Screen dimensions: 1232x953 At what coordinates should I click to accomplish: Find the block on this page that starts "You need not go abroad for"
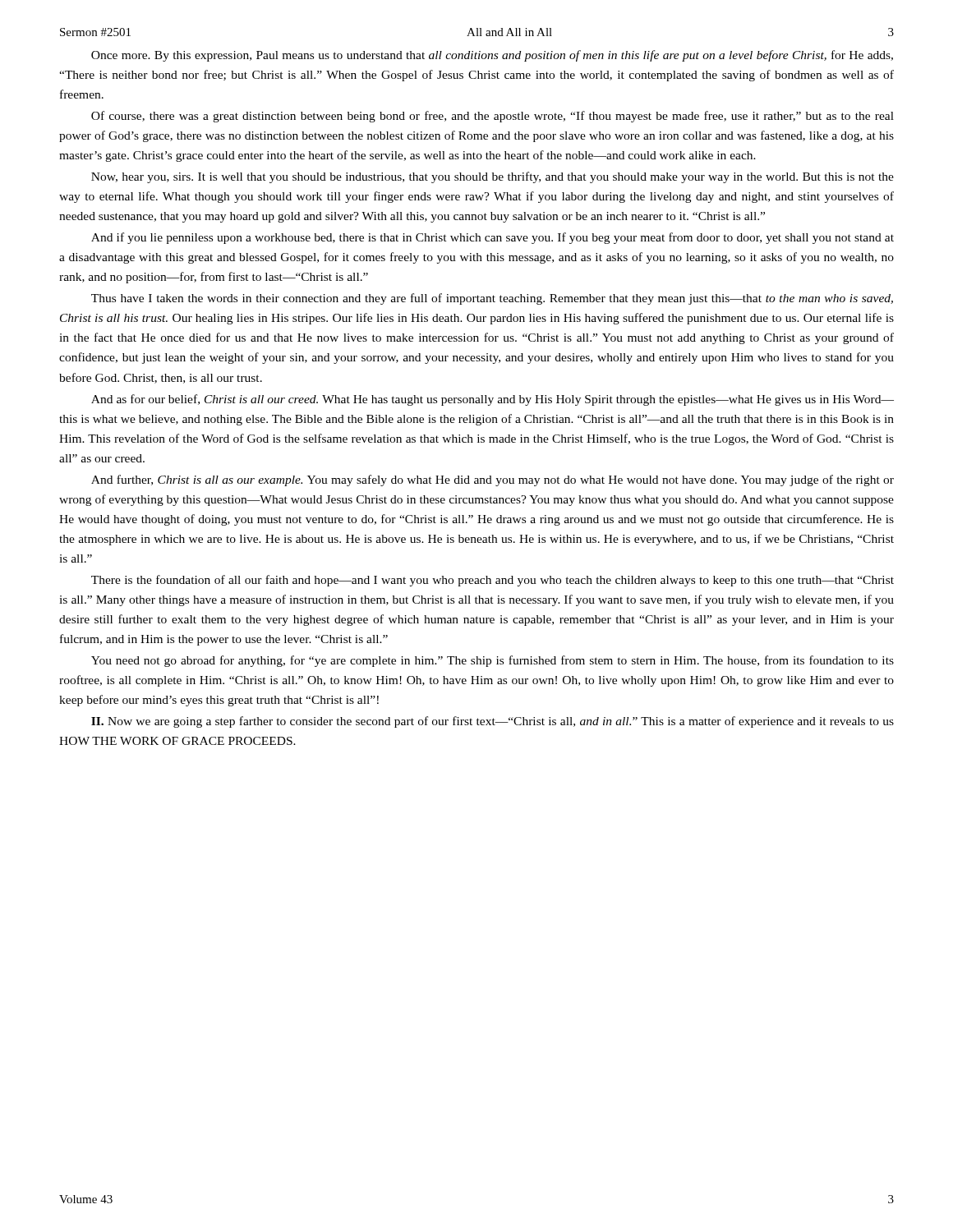[476, 680]
